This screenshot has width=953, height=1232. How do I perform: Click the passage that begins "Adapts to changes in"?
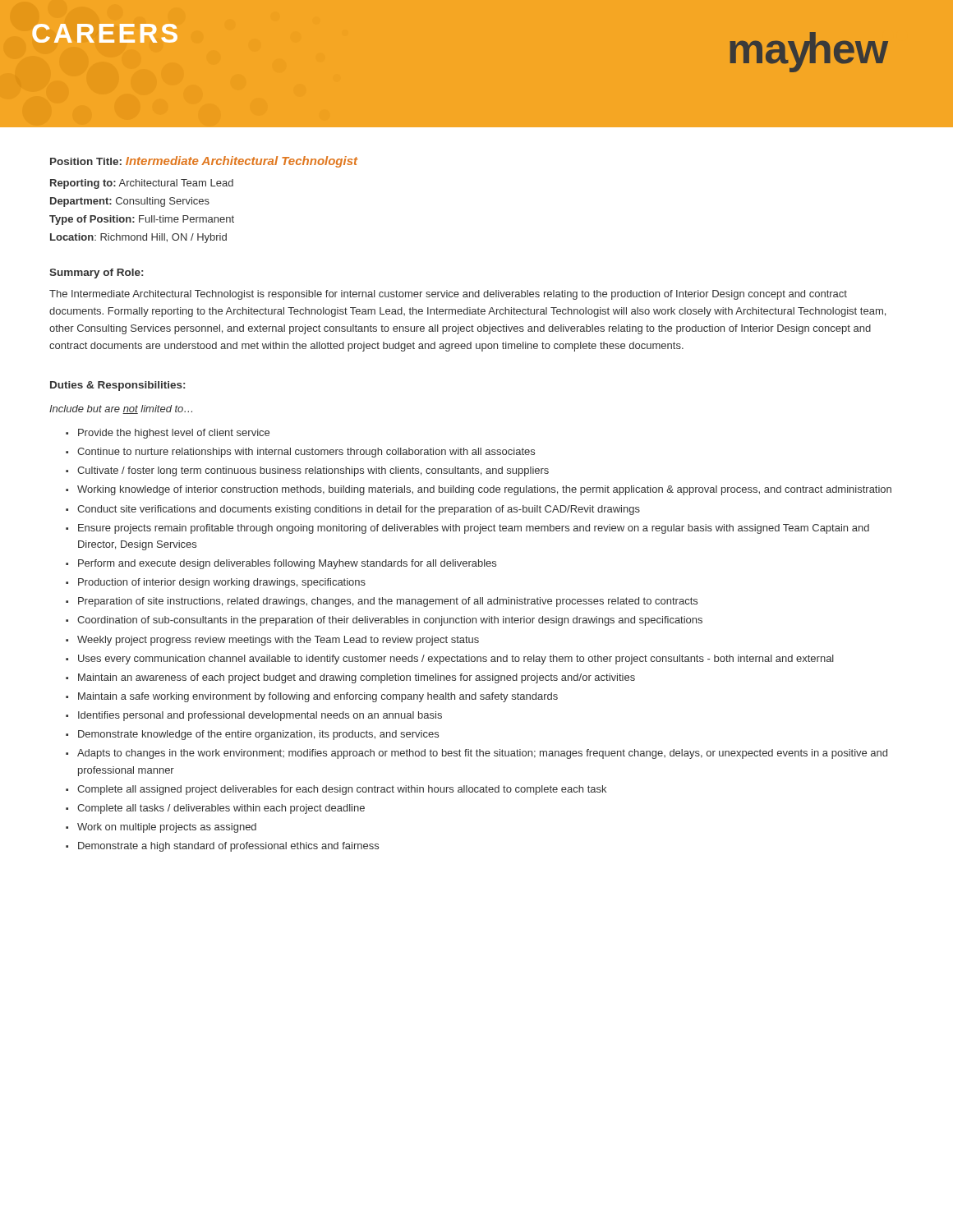[x=483, y=761]
